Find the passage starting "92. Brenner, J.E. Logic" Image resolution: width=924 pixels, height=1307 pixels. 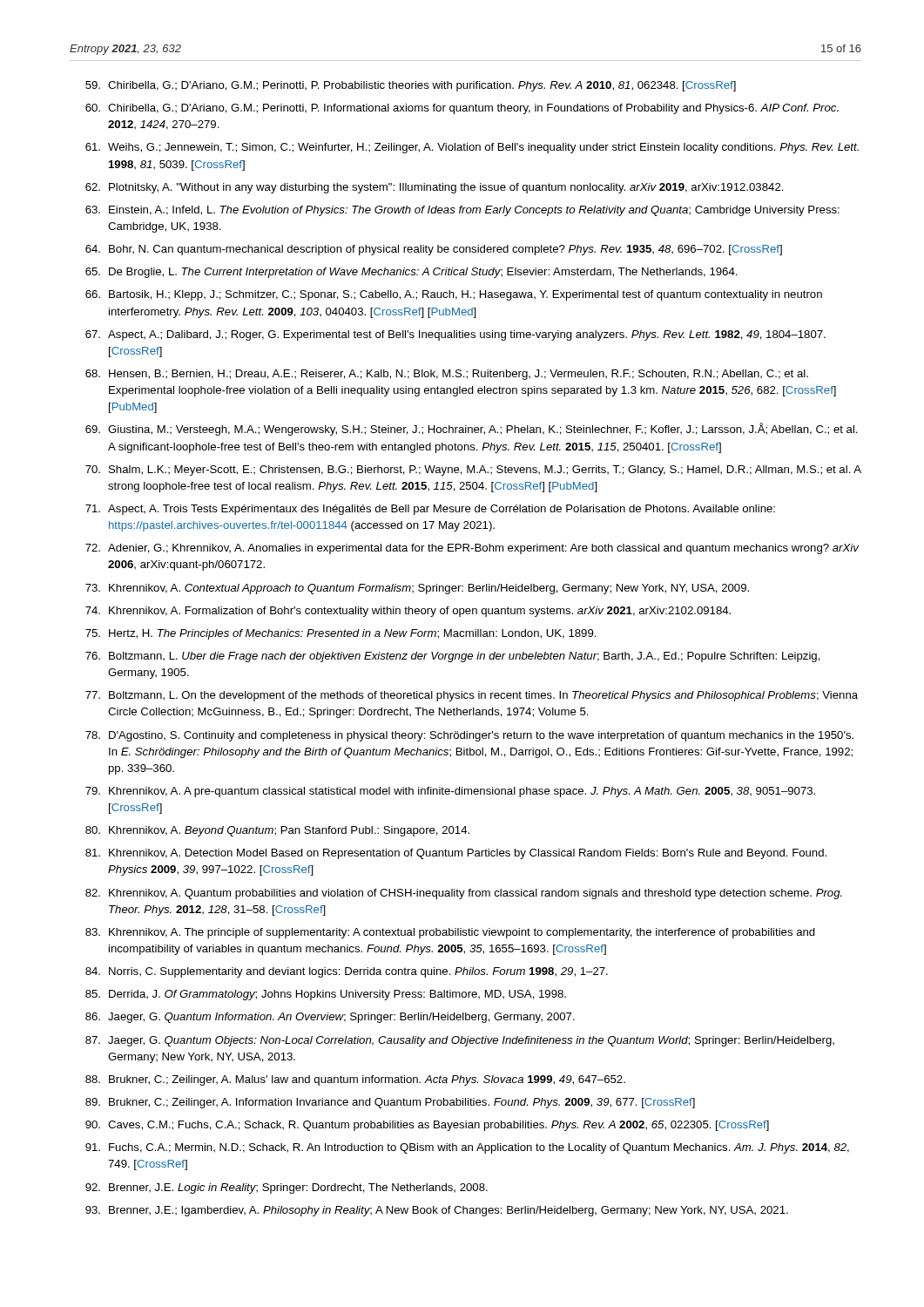[465, 1187]
